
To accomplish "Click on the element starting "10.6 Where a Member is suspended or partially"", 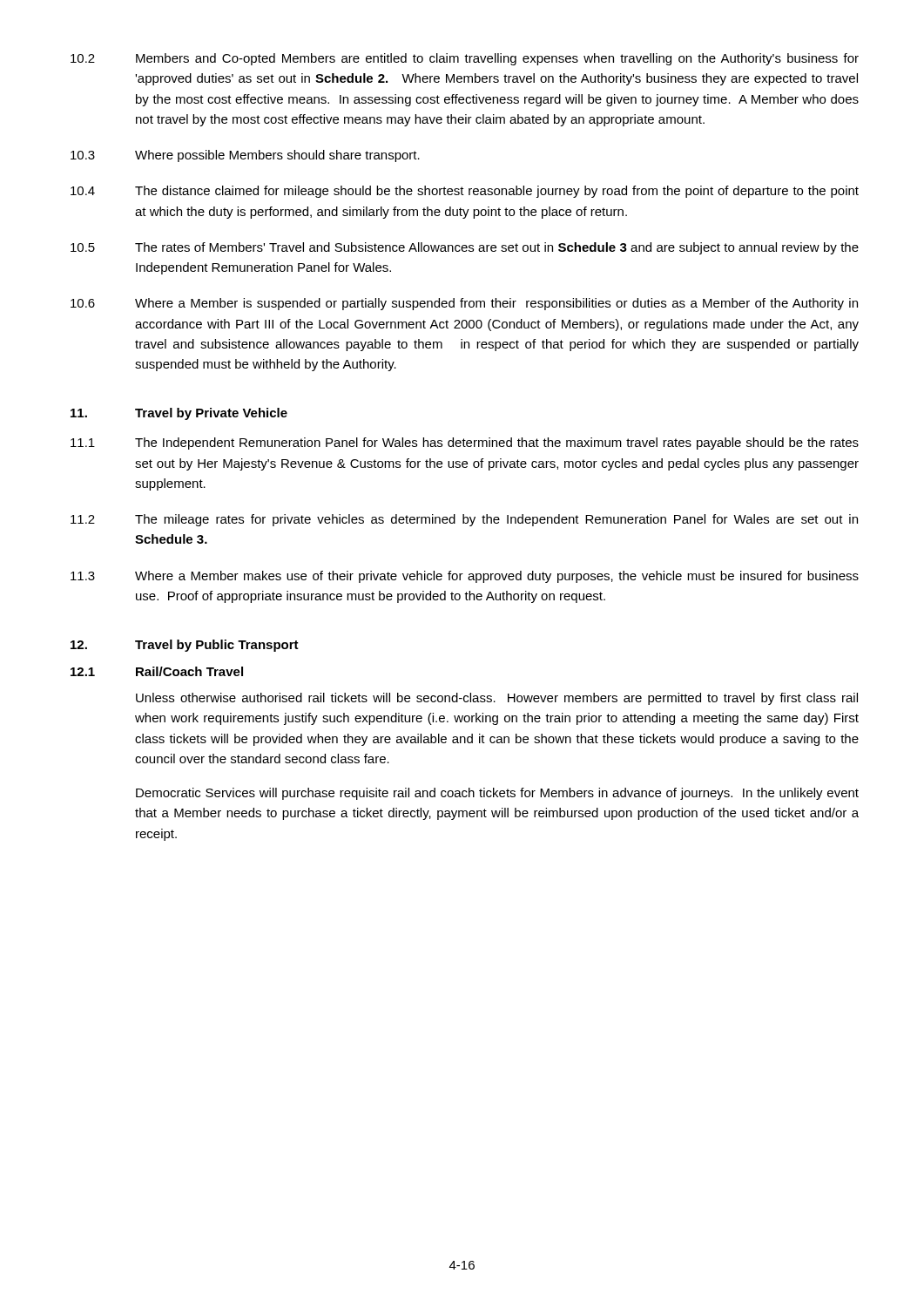I will [x=464, y=334].
